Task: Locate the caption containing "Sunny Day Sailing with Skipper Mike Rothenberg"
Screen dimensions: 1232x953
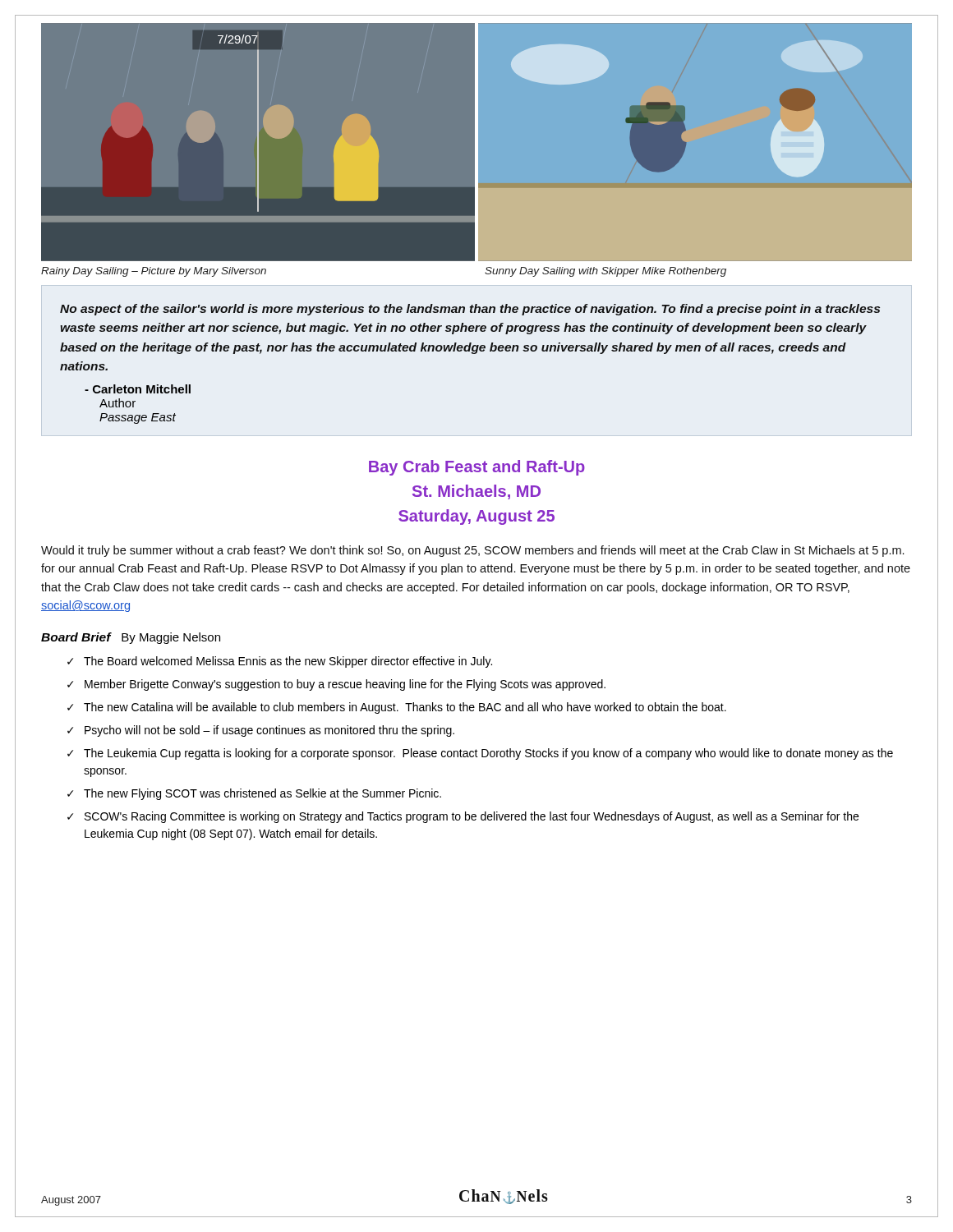Action: 606,271
